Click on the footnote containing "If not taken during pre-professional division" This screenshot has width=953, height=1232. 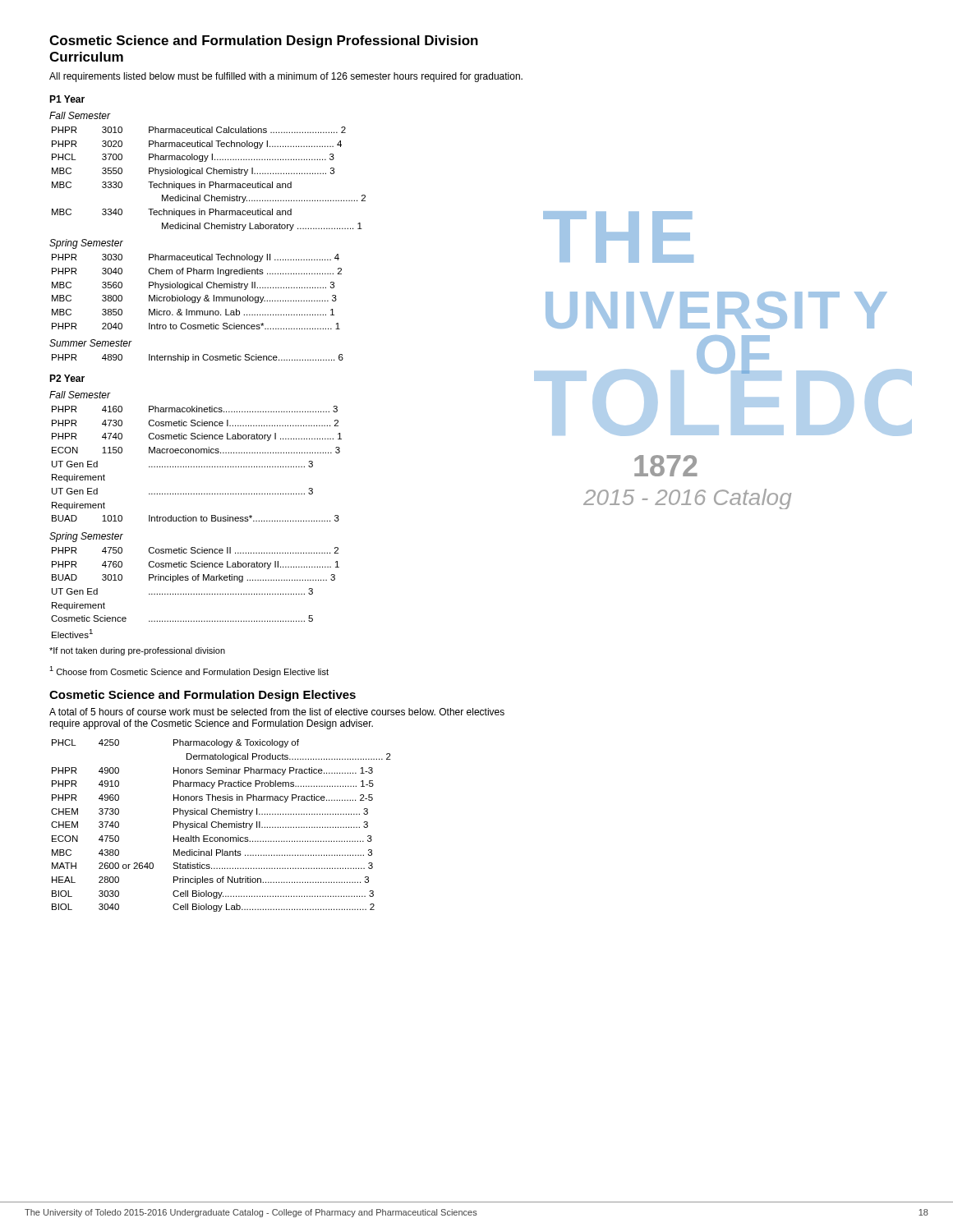[x=137, y=651]
